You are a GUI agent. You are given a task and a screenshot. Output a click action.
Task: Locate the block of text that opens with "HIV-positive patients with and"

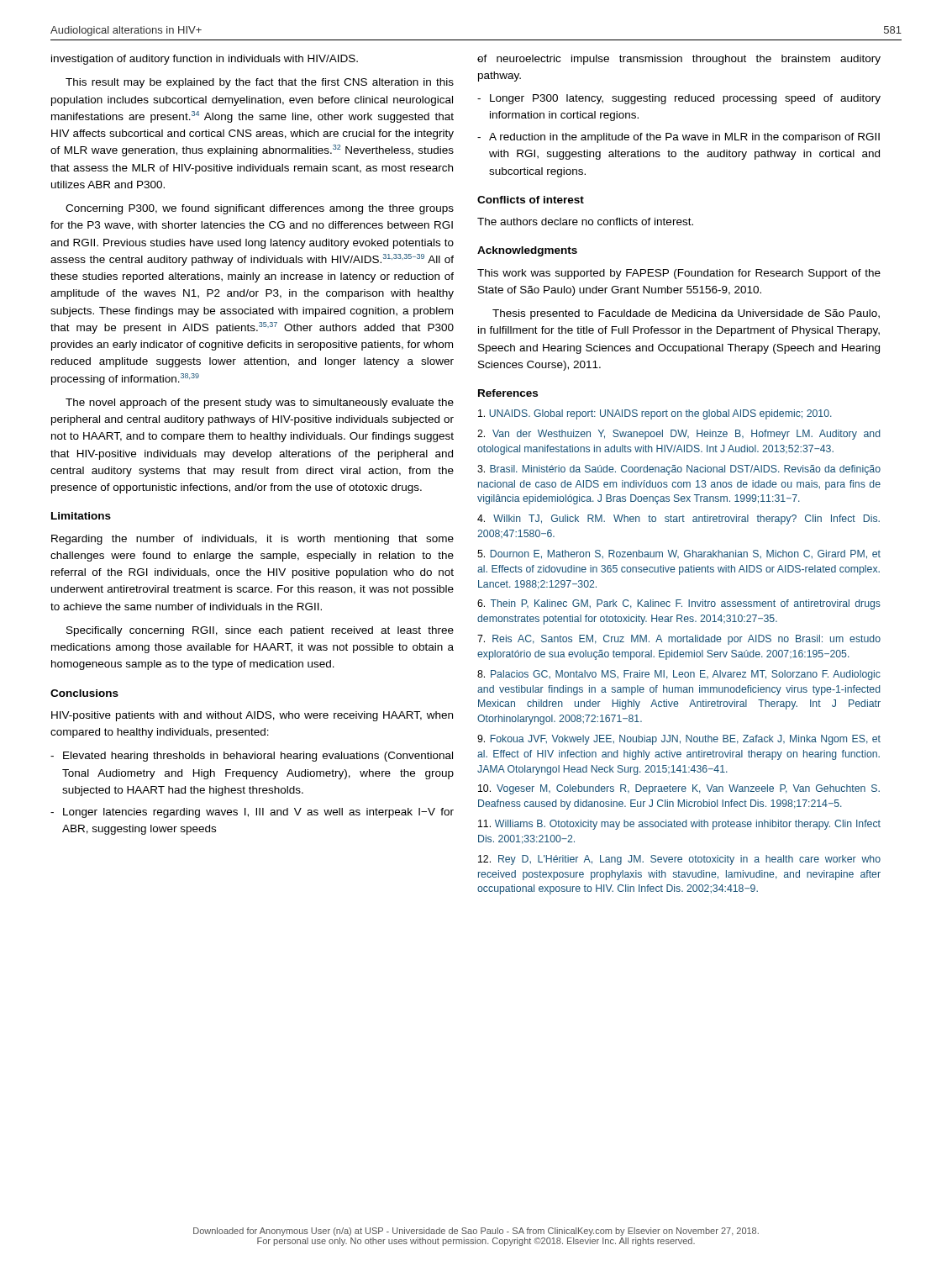(x=252, y=724)
